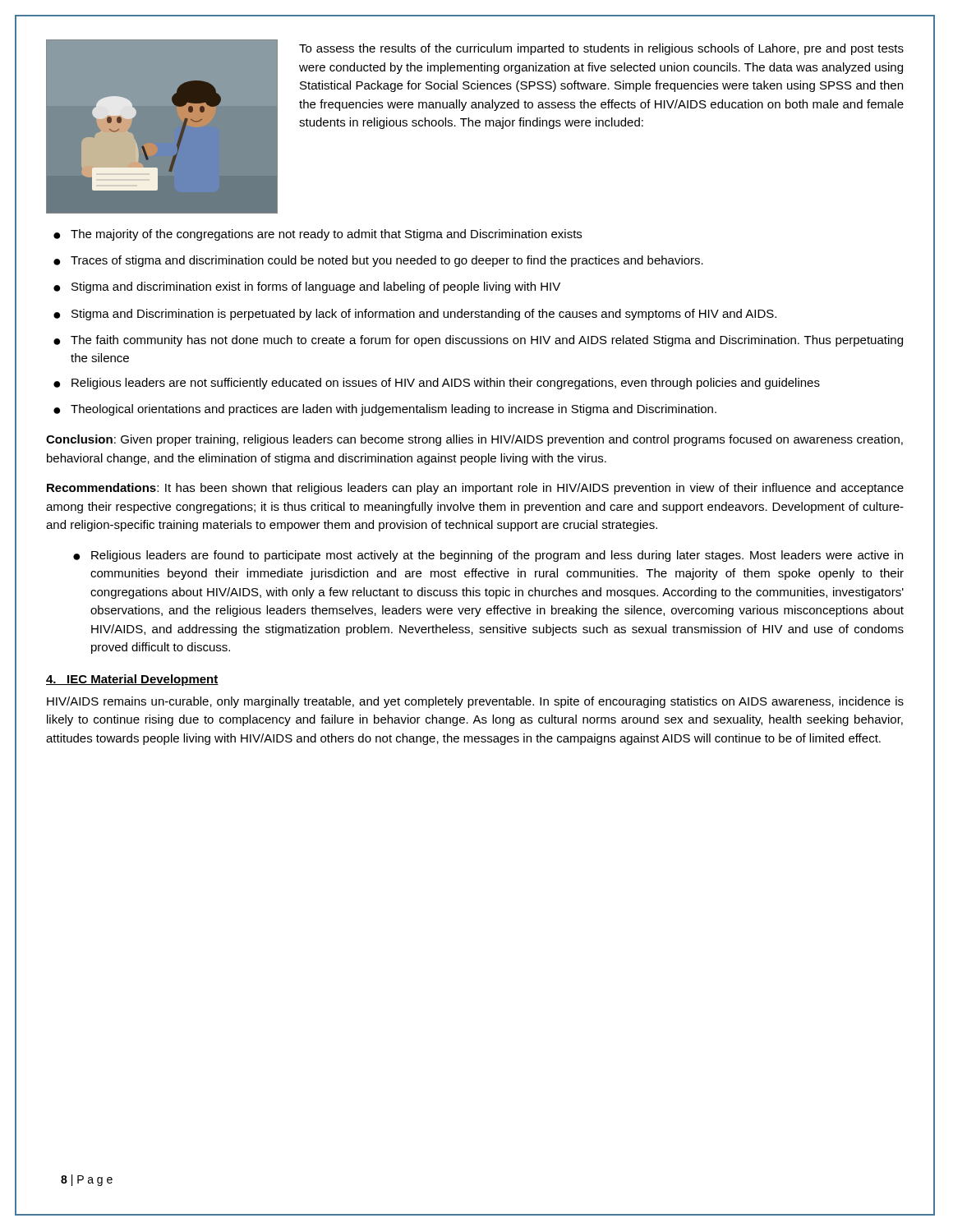Click the passage that begins "Conclusion: Given proper"
This screenshot has width=953, height=1232.
475,448
